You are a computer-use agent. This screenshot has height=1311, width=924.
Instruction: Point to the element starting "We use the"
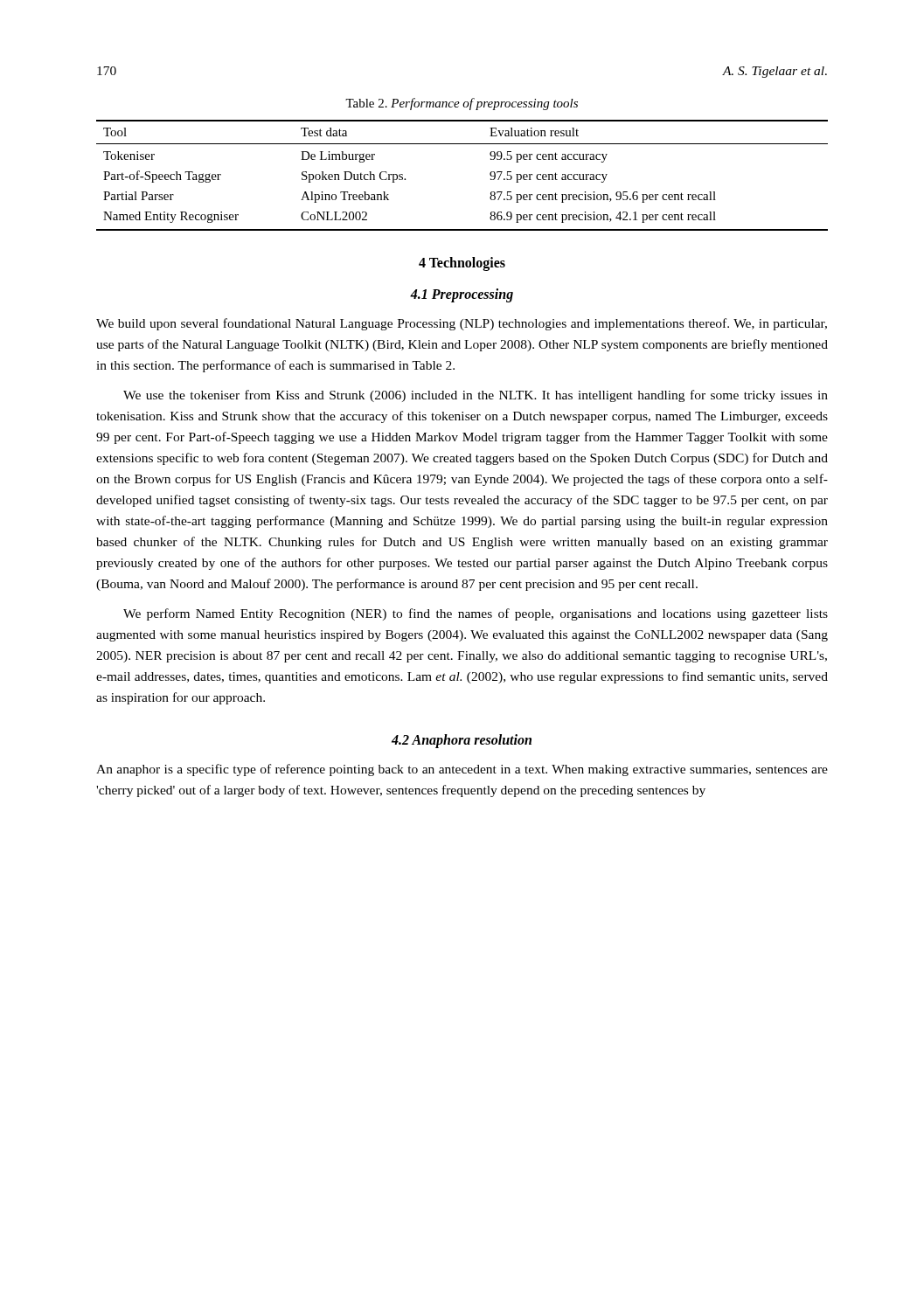462,489
